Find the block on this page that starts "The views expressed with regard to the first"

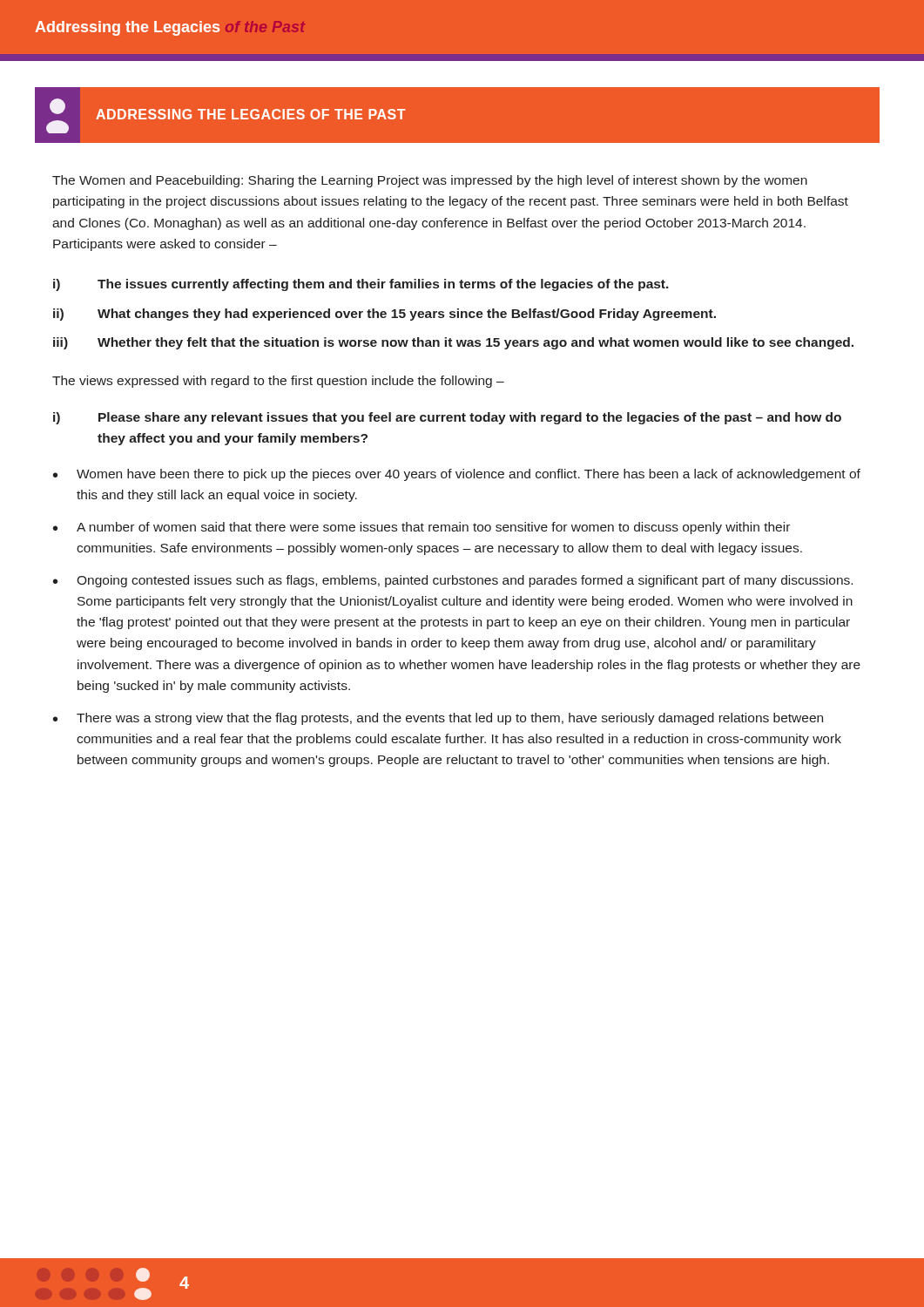(x=278, y=380)
